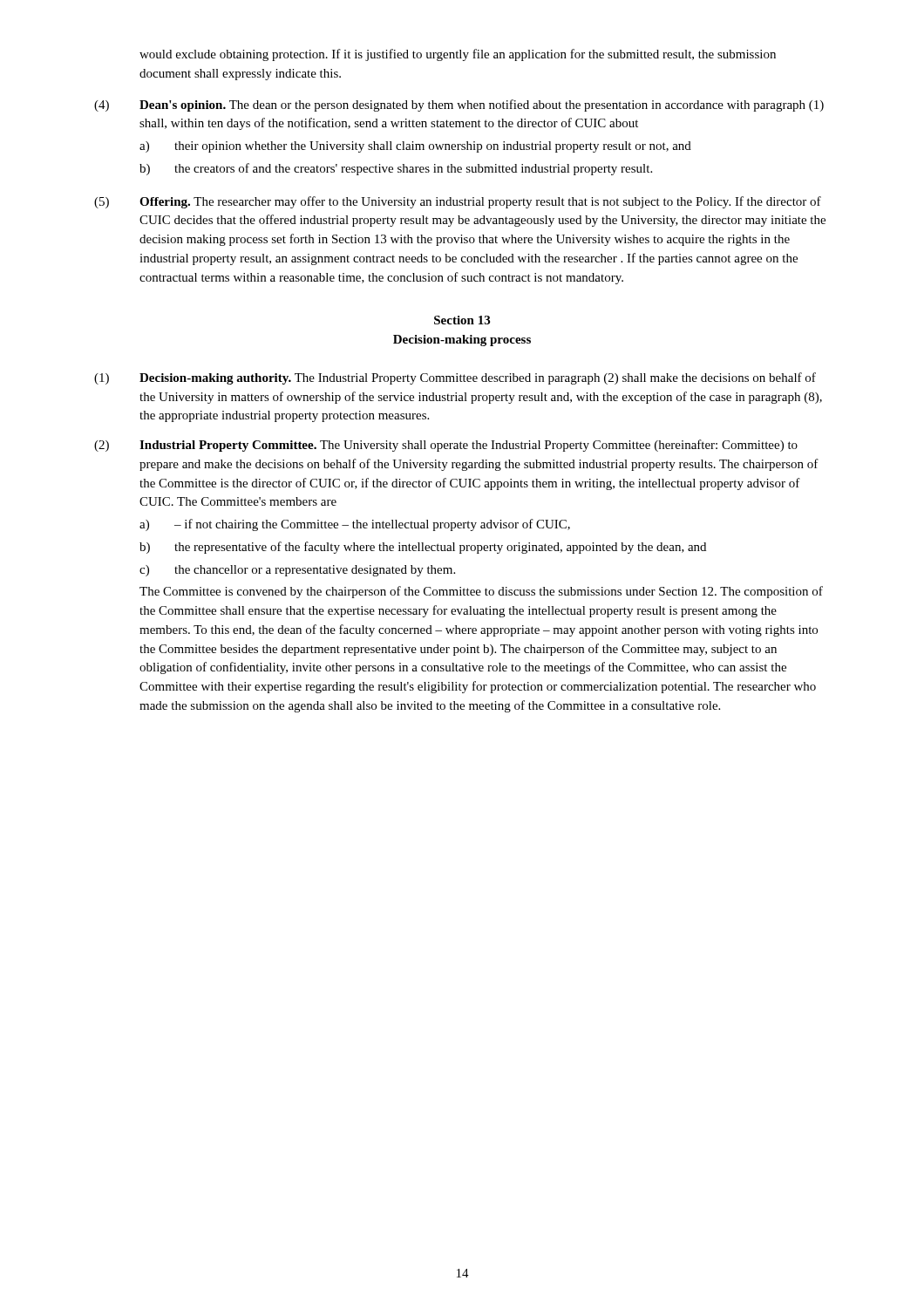The width and height of the screenshot is (924, 1308).
Task: Where is the passage that starts "(4) Dean's opinion. The"?
Action: [462, 139]
